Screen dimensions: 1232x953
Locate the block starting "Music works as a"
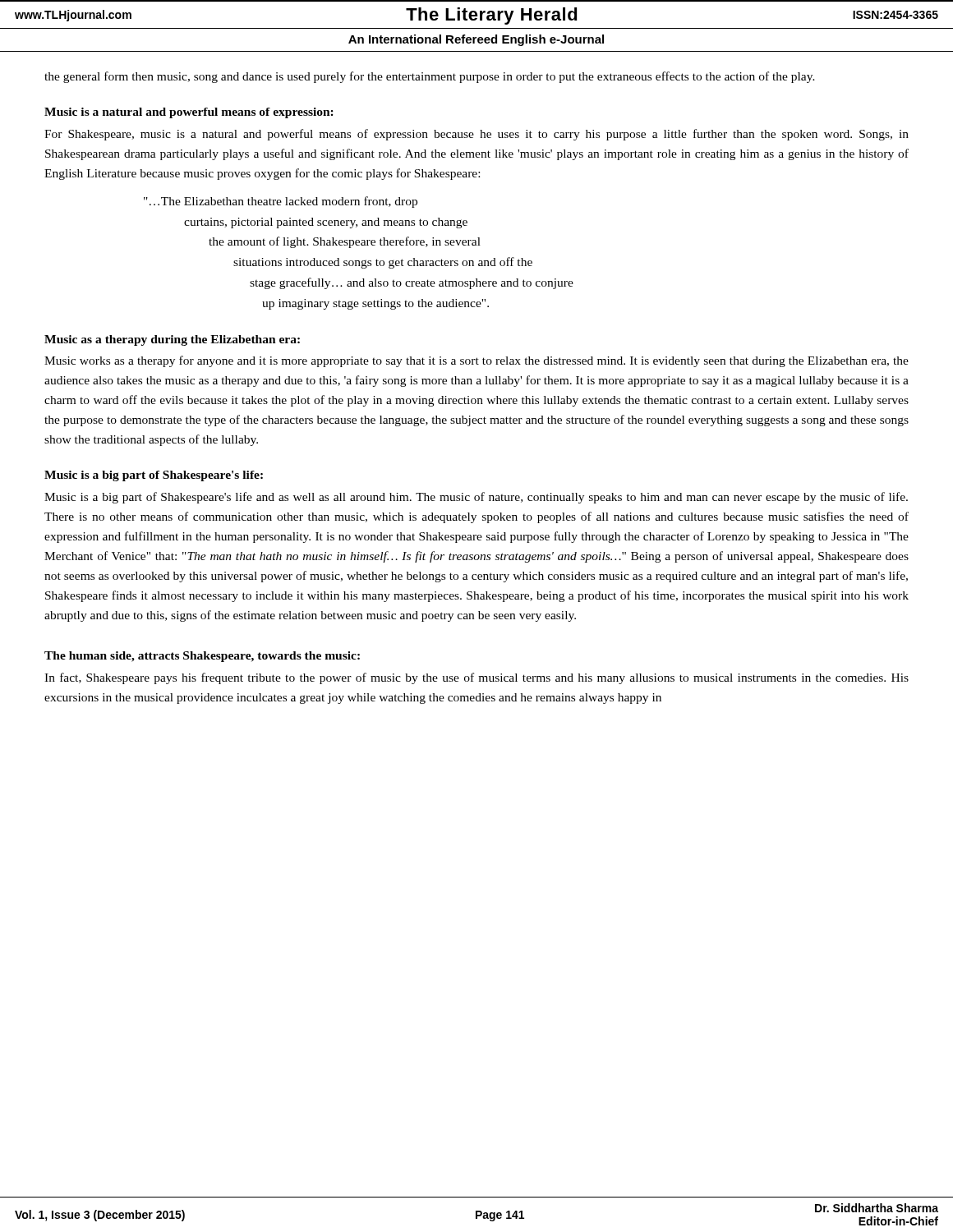[476, 400]
